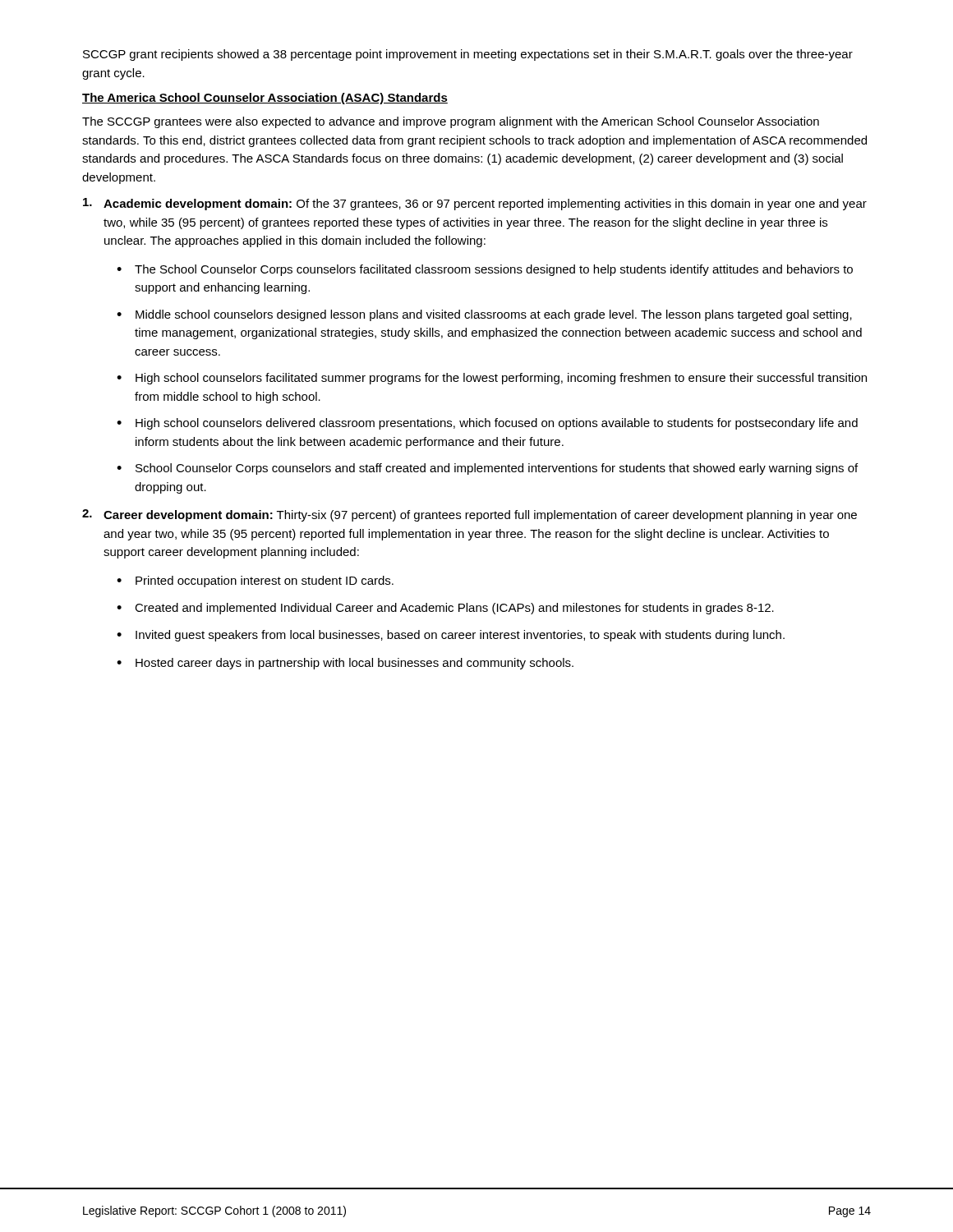Image resolution: width=953 pixels, height=1232 pixels.
Task: Find the list item with the text "• High school counselors facilitated summer programs for"
Action: coord(494,387)
